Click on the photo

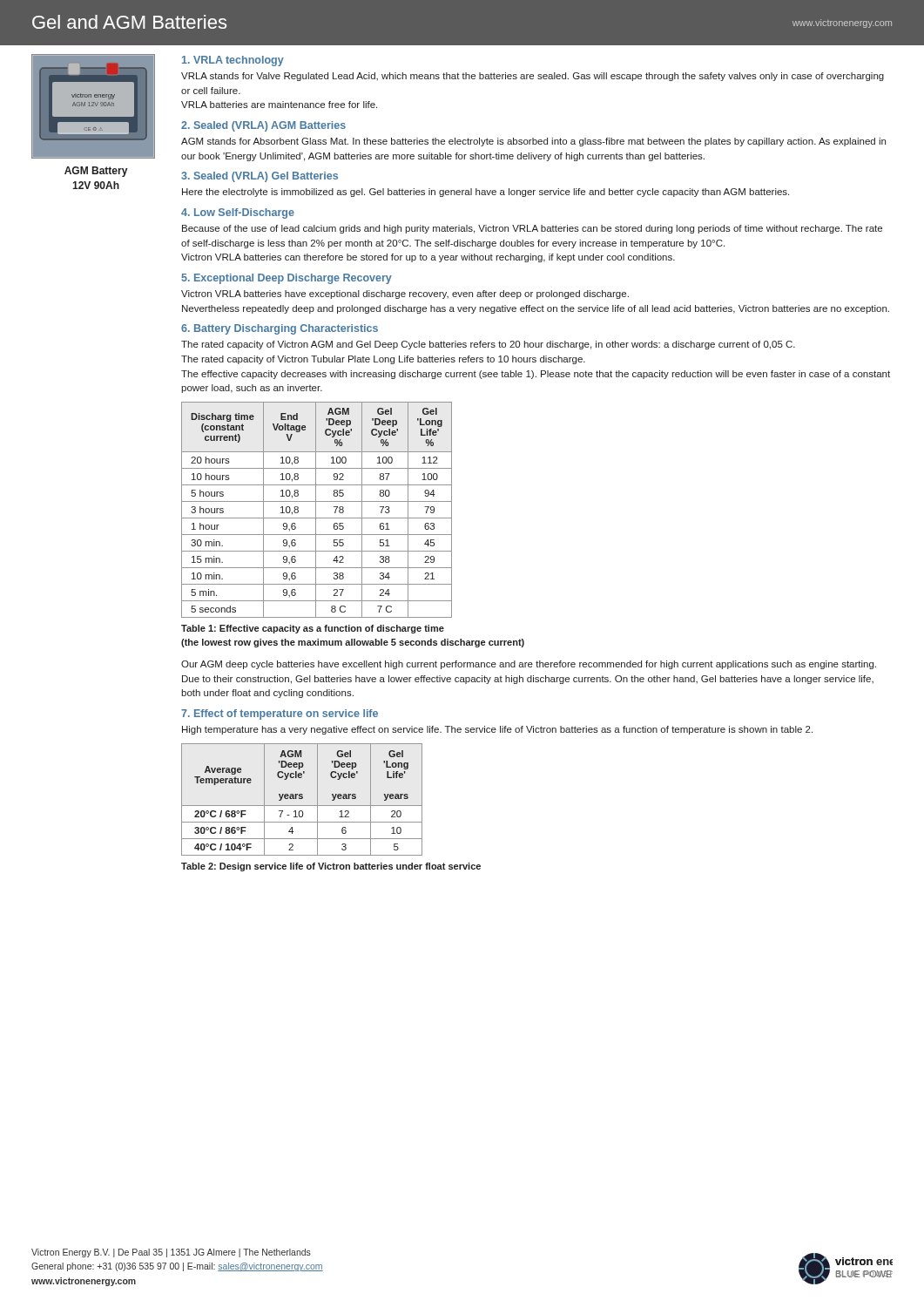93,106
